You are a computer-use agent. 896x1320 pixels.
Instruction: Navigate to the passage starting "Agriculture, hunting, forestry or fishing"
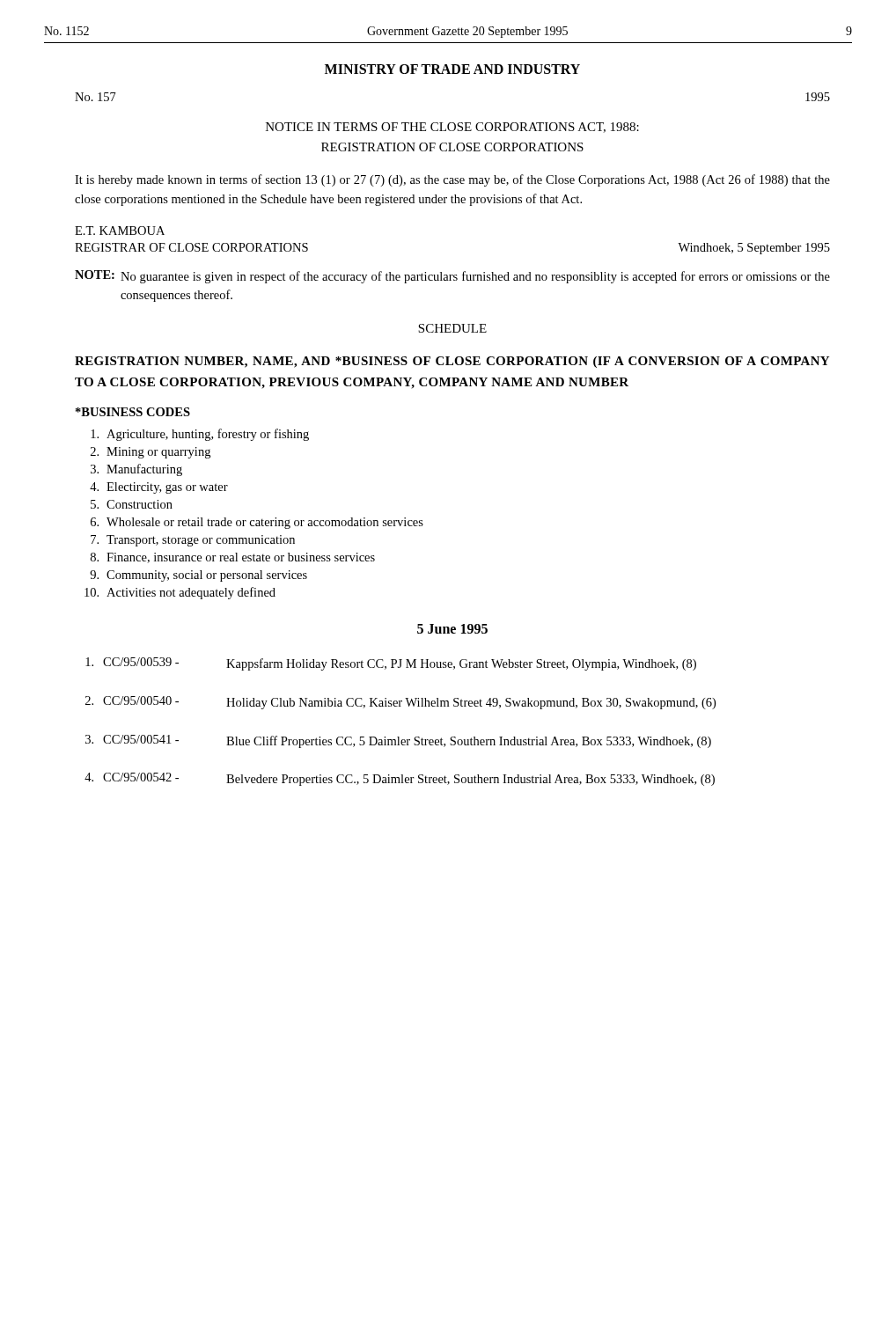(192, 434)
